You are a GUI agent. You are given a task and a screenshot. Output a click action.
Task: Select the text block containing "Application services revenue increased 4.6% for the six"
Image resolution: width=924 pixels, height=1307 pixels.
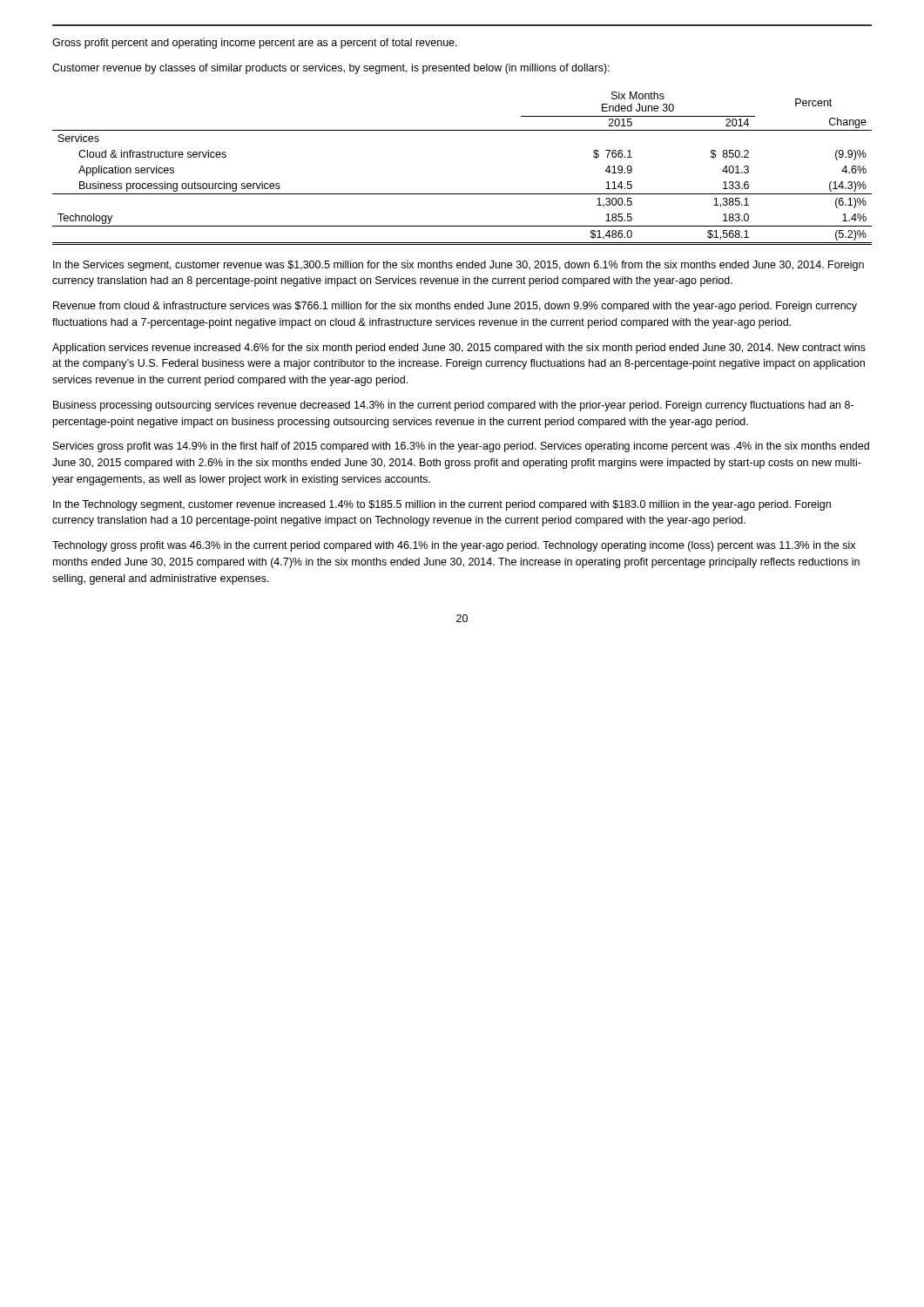[x=459, y=364]
